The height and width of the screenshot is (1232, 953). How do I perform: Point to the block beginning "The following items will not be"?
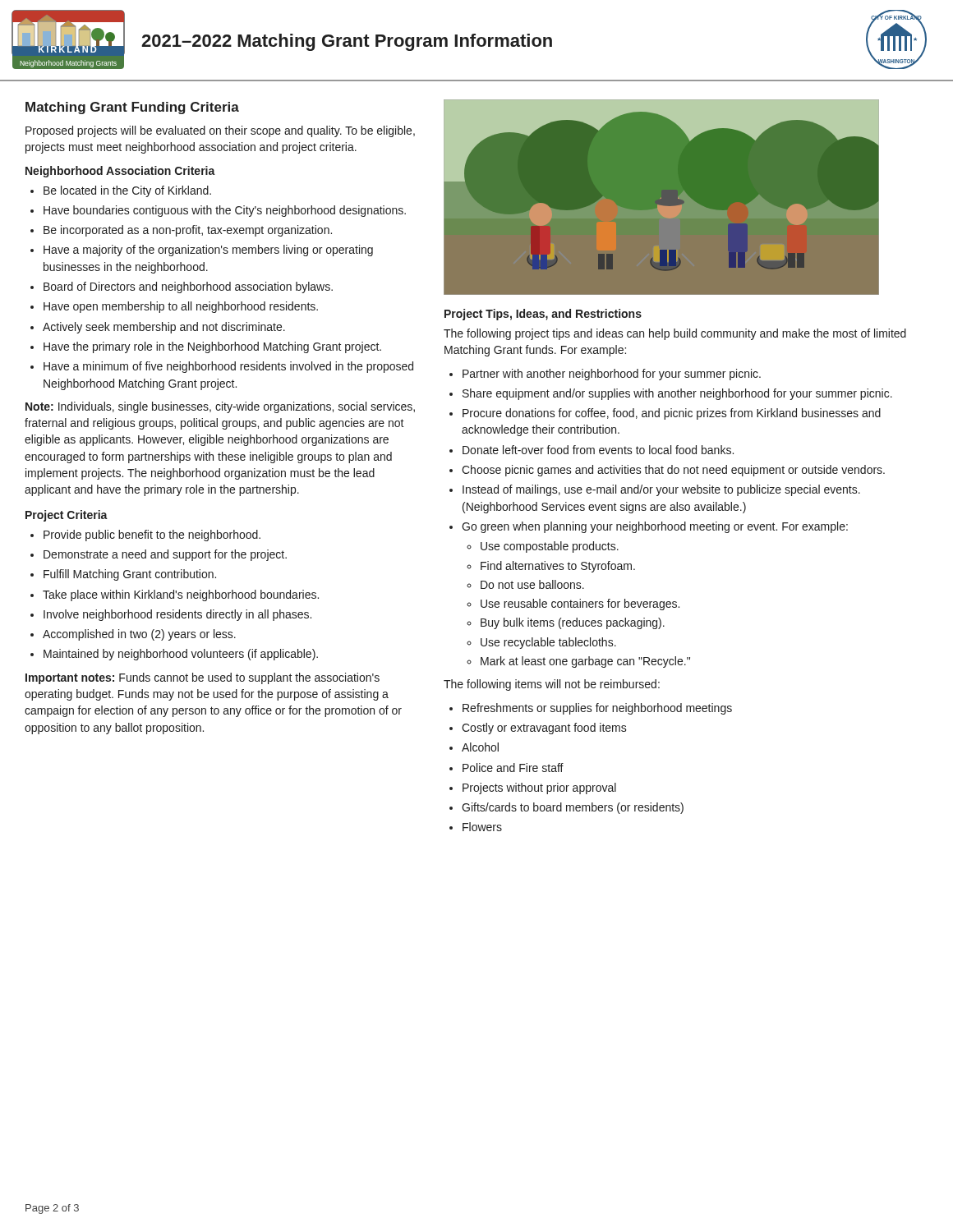552,684
